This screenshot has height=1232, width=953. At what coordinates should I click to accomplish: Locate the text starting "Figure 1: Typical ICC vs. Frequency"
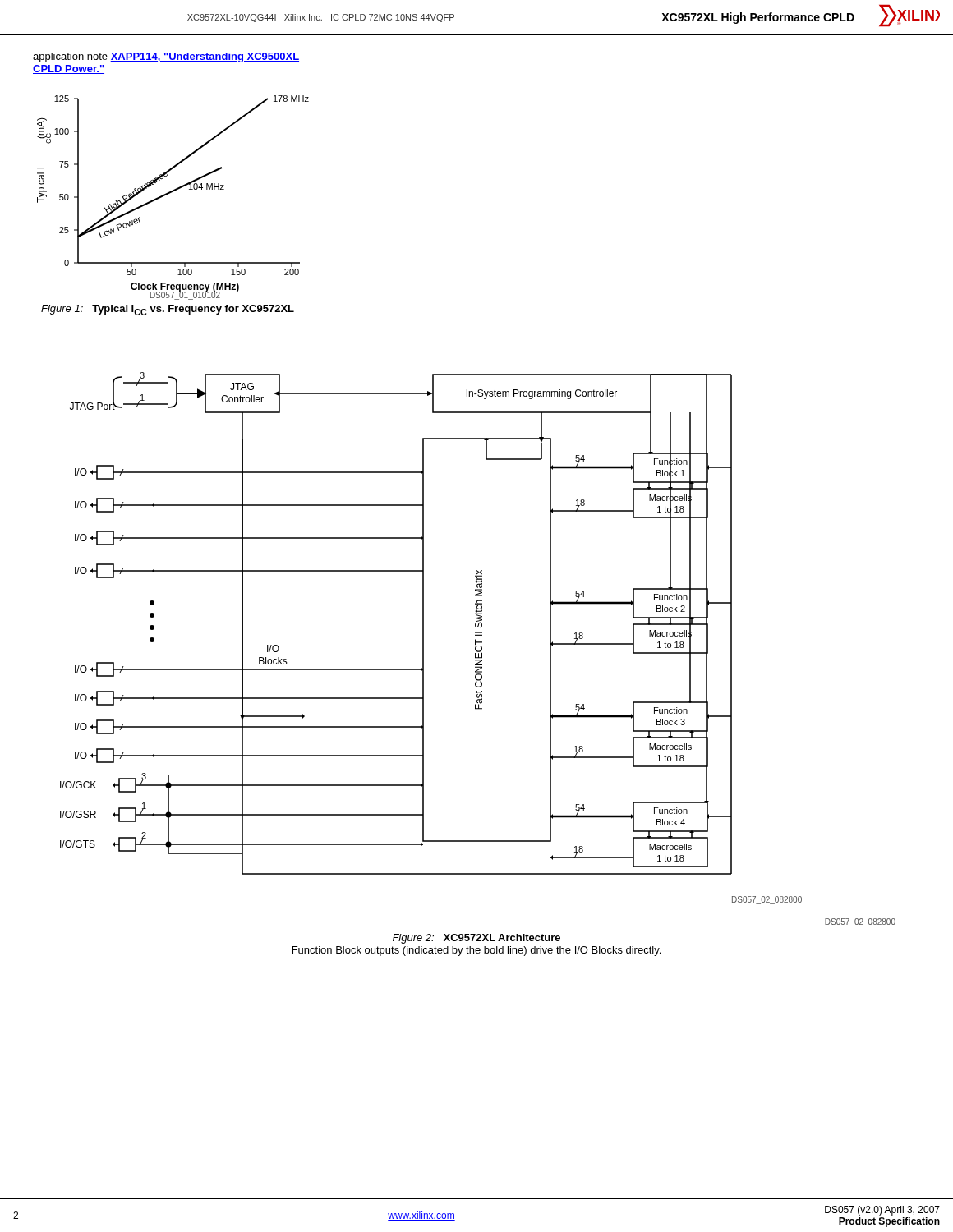point(168,309)
